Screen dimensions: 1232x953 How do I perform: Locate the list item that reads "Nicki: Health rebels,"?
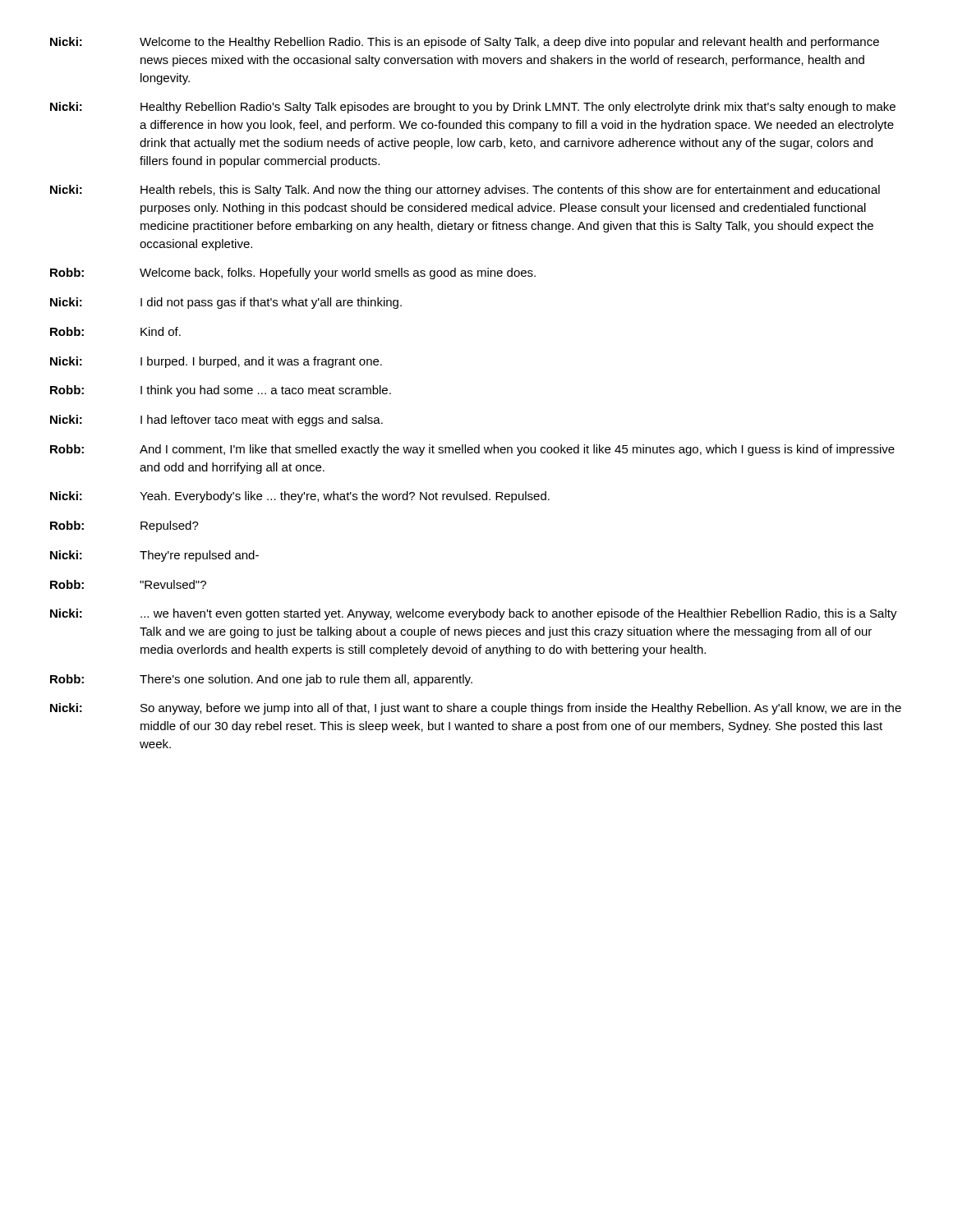[476, 217]
